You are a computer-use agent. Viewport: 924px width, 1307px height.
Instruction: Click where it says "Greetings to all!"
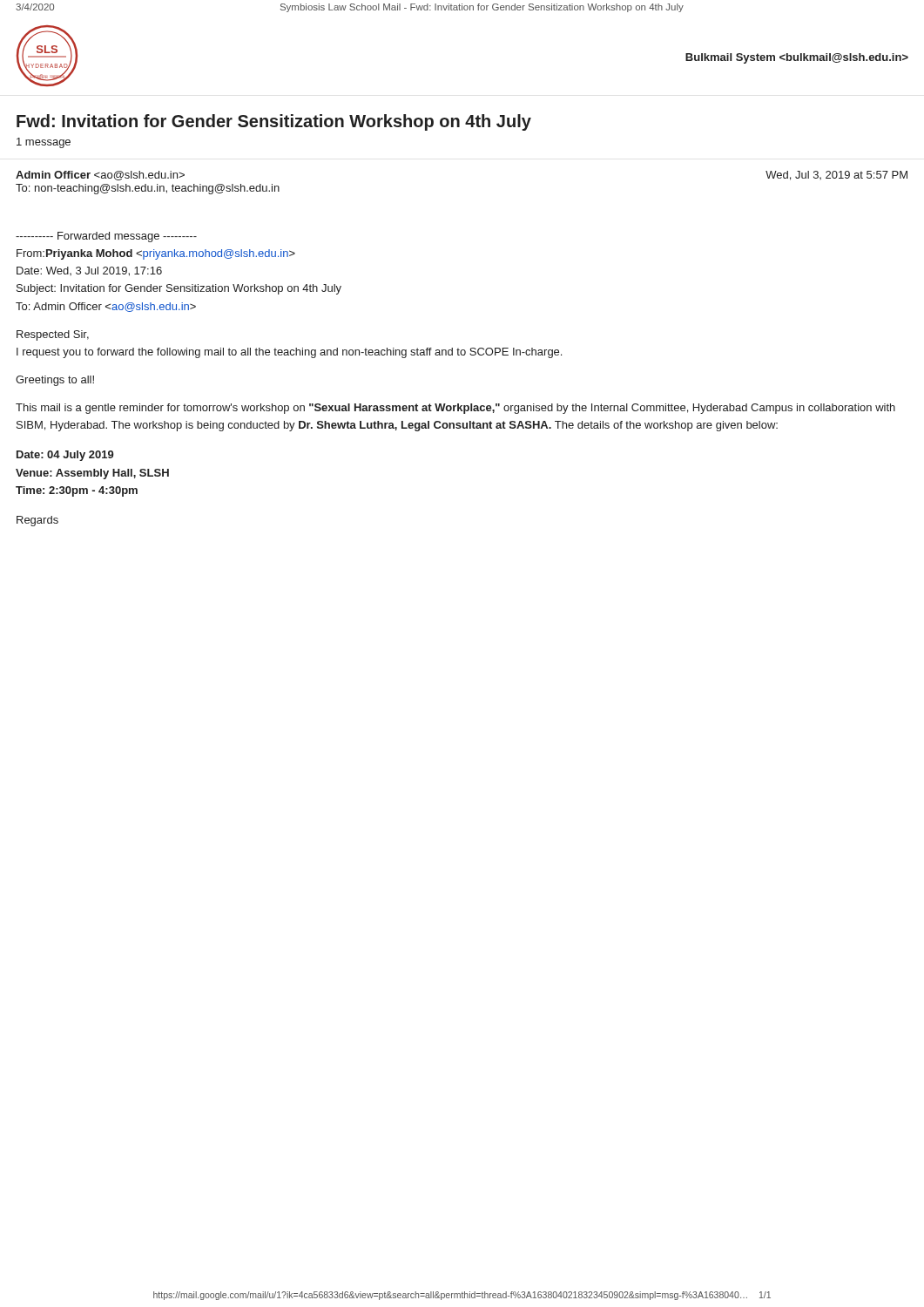click(x=55, y=379)
